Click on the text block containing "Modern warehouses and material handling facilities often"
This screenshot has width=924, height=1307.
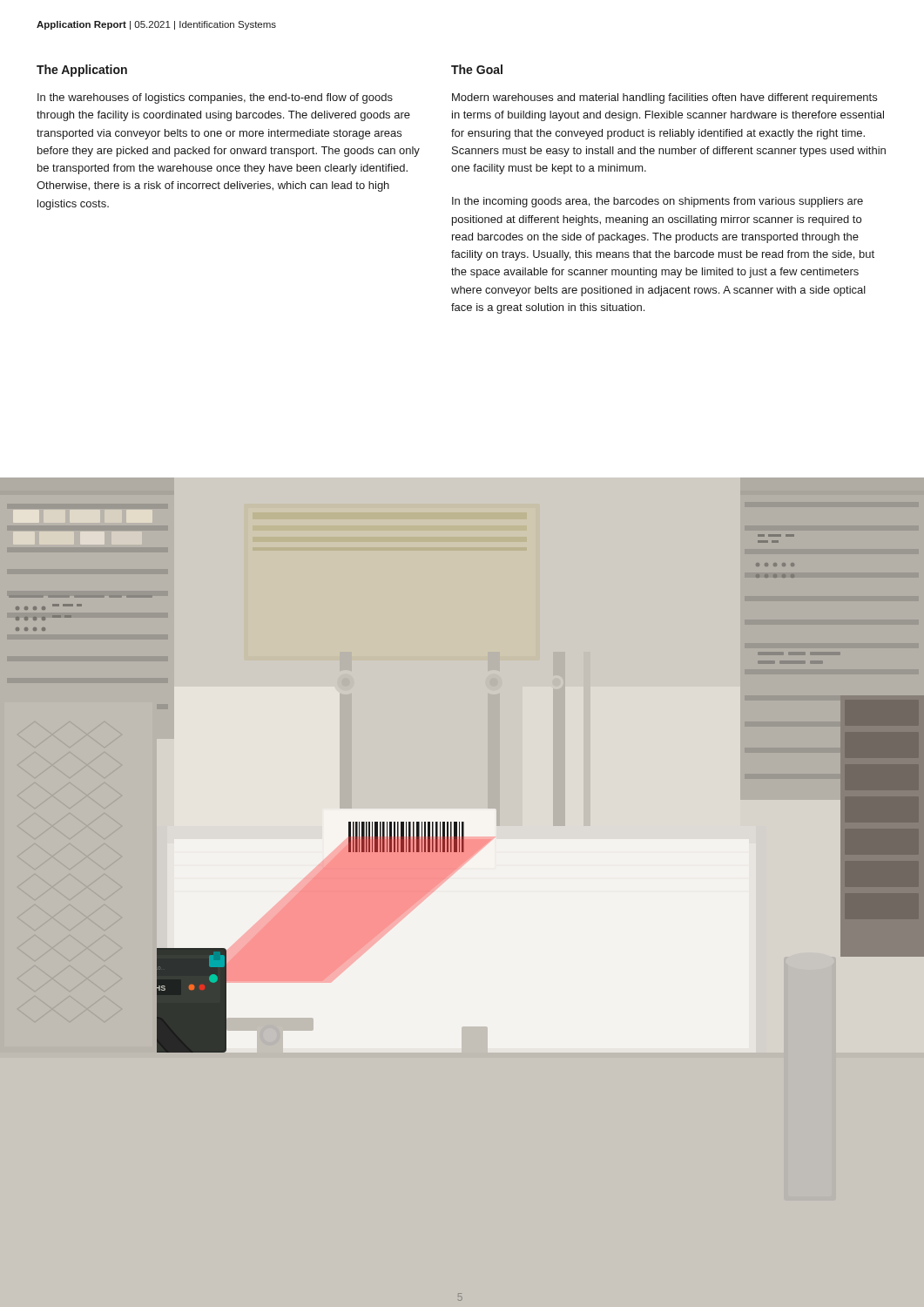click(669, 132)
